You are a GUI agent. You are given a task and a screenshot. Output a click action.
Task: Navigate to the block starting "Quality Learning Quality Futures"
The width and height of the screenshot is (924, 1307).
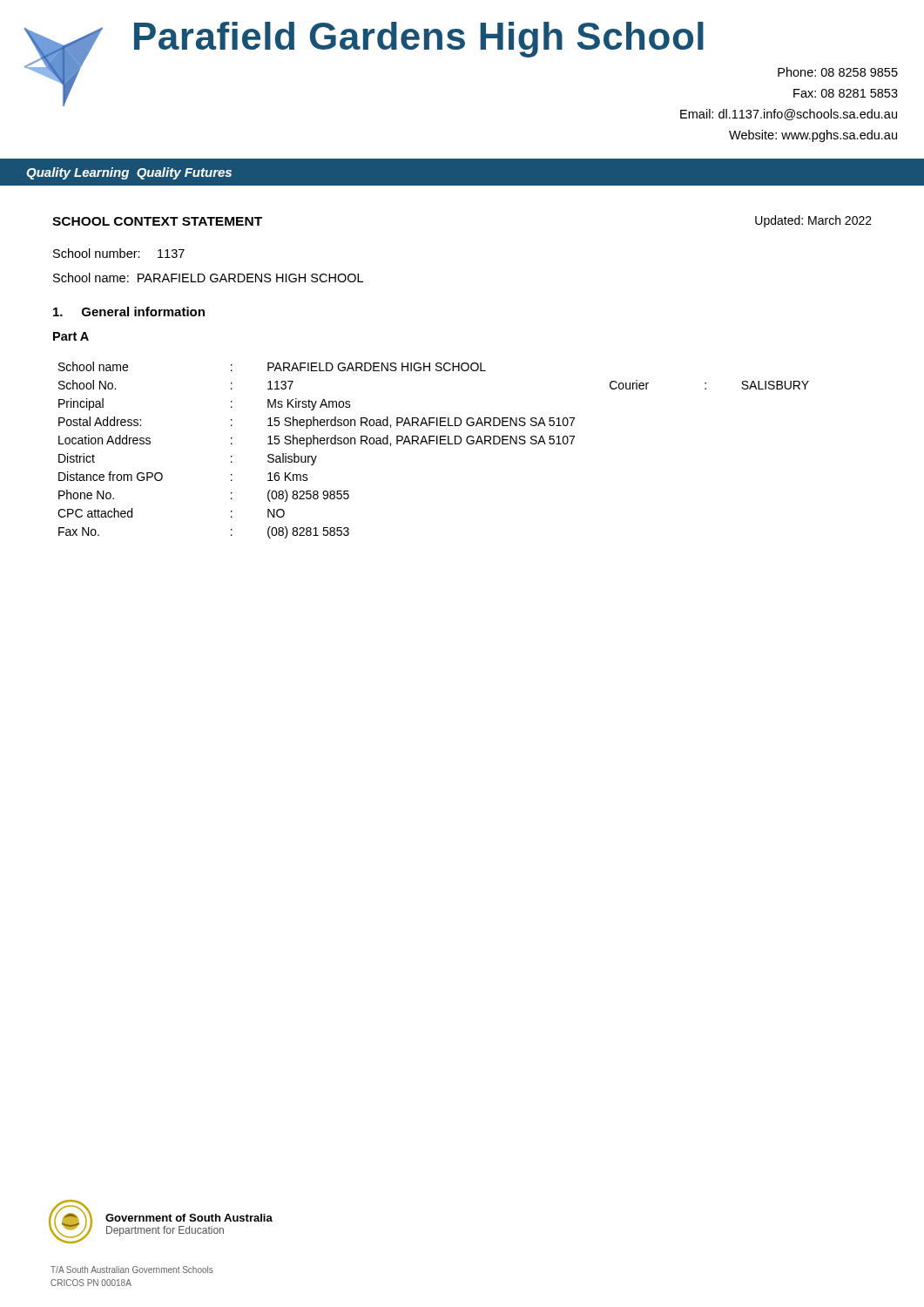click(x=129, y=173)
